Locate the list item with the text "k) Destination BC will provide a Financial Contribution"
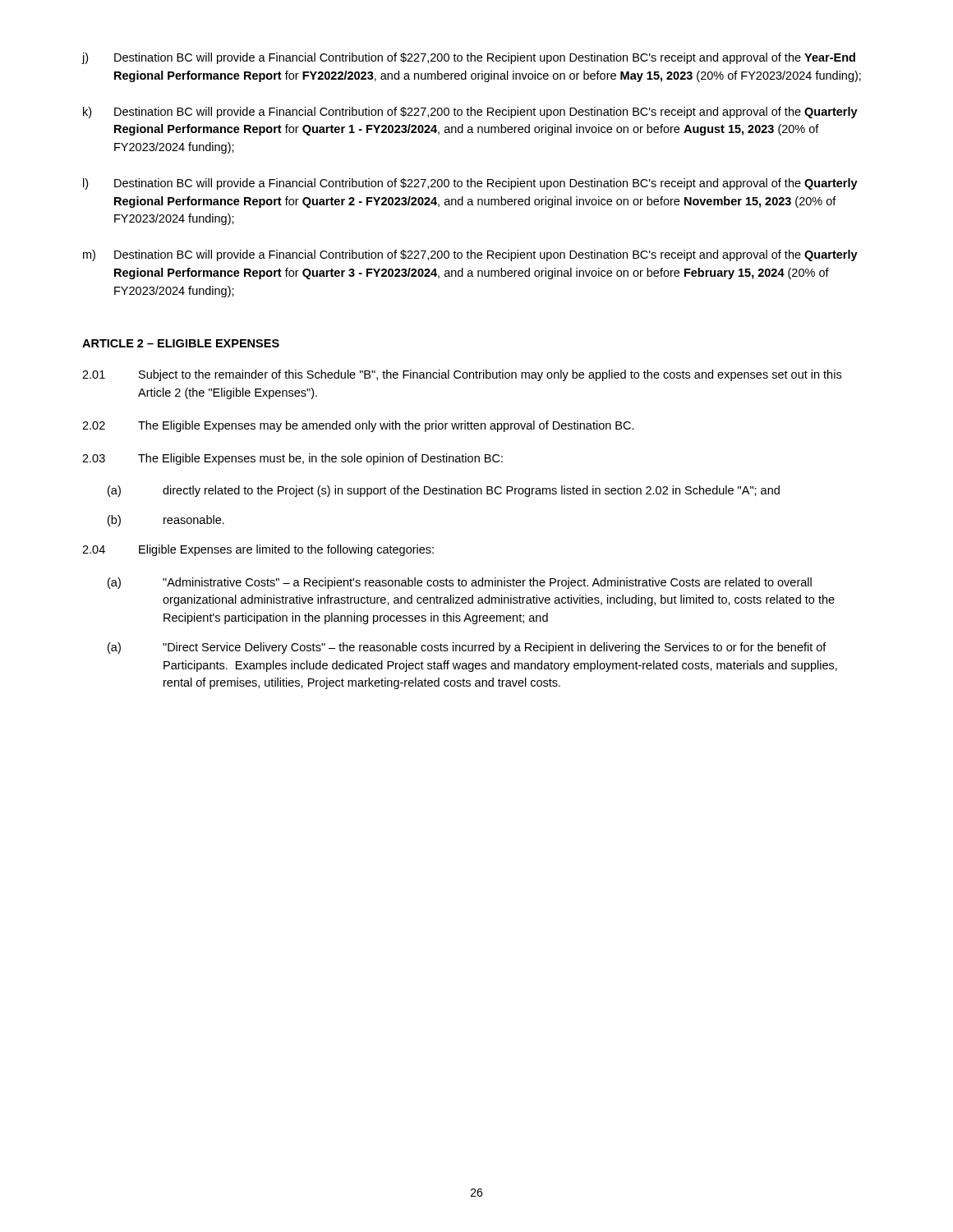This screenshot has height=1232, width=953. tap(476, 130)
